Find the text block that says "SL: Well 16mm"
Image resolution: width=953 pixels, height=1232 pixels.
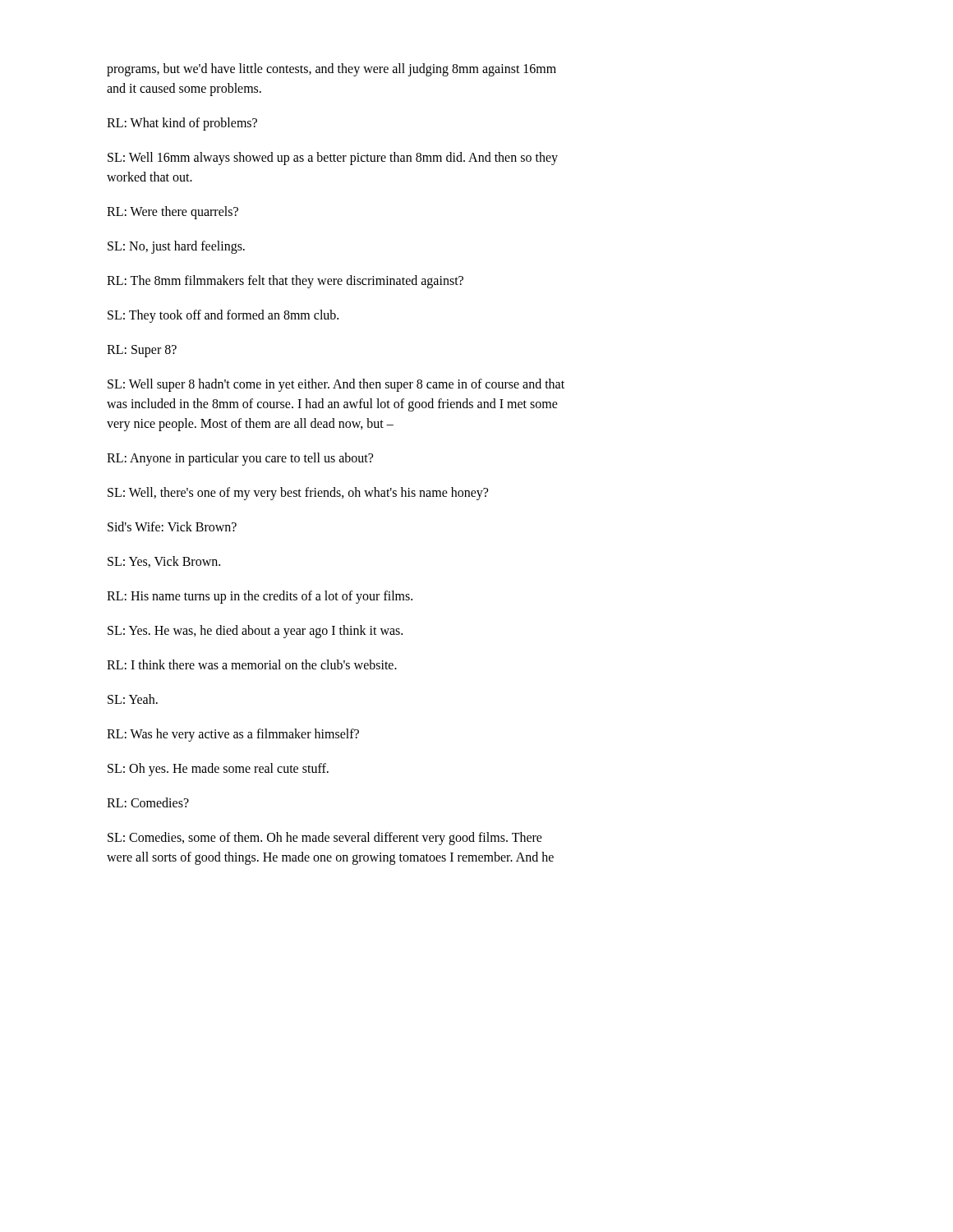pyautogui.click(x=332, y=167)
